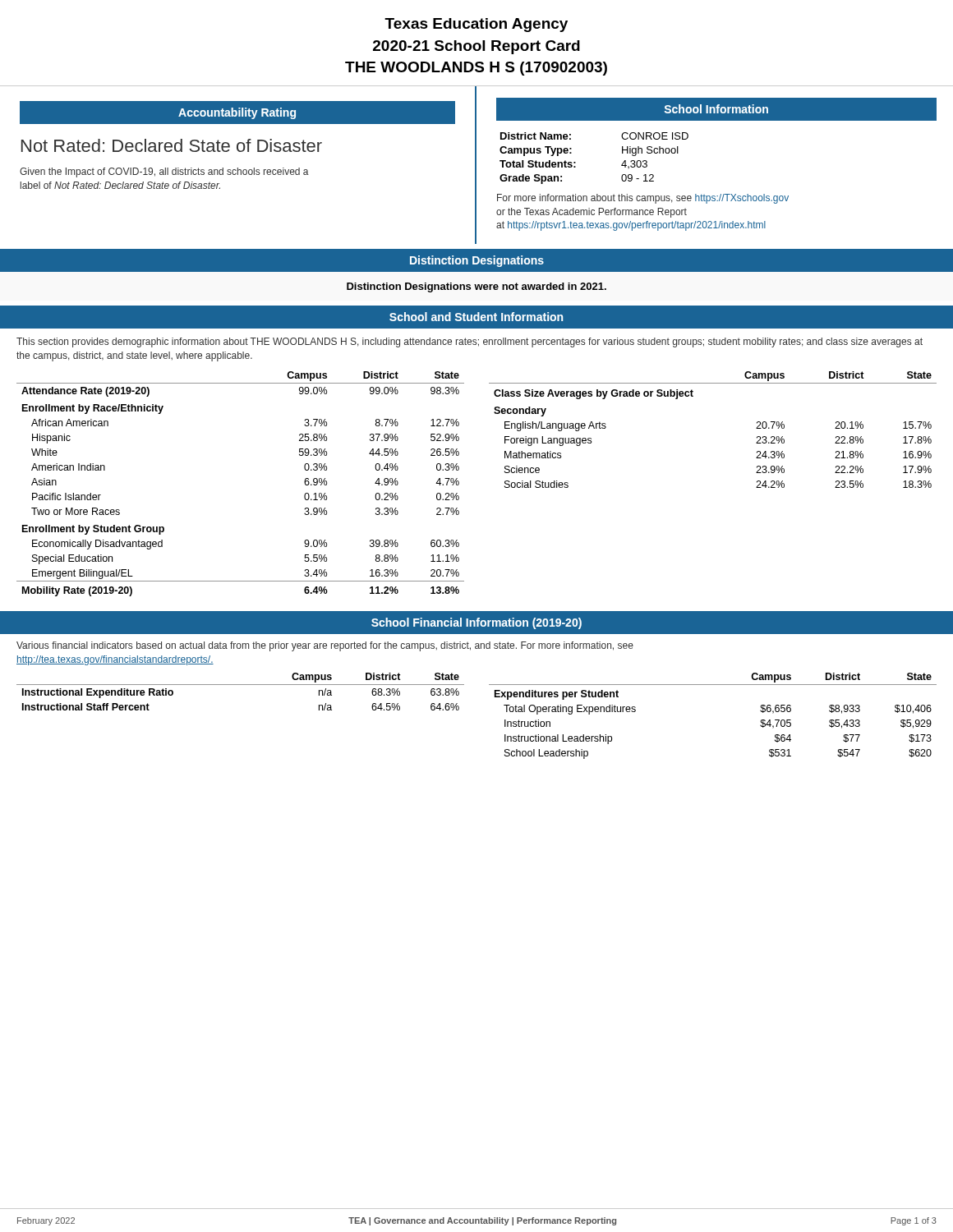Navigate to the text block starting "Not Rated: Declared State of Disaster Given the"

237,164
